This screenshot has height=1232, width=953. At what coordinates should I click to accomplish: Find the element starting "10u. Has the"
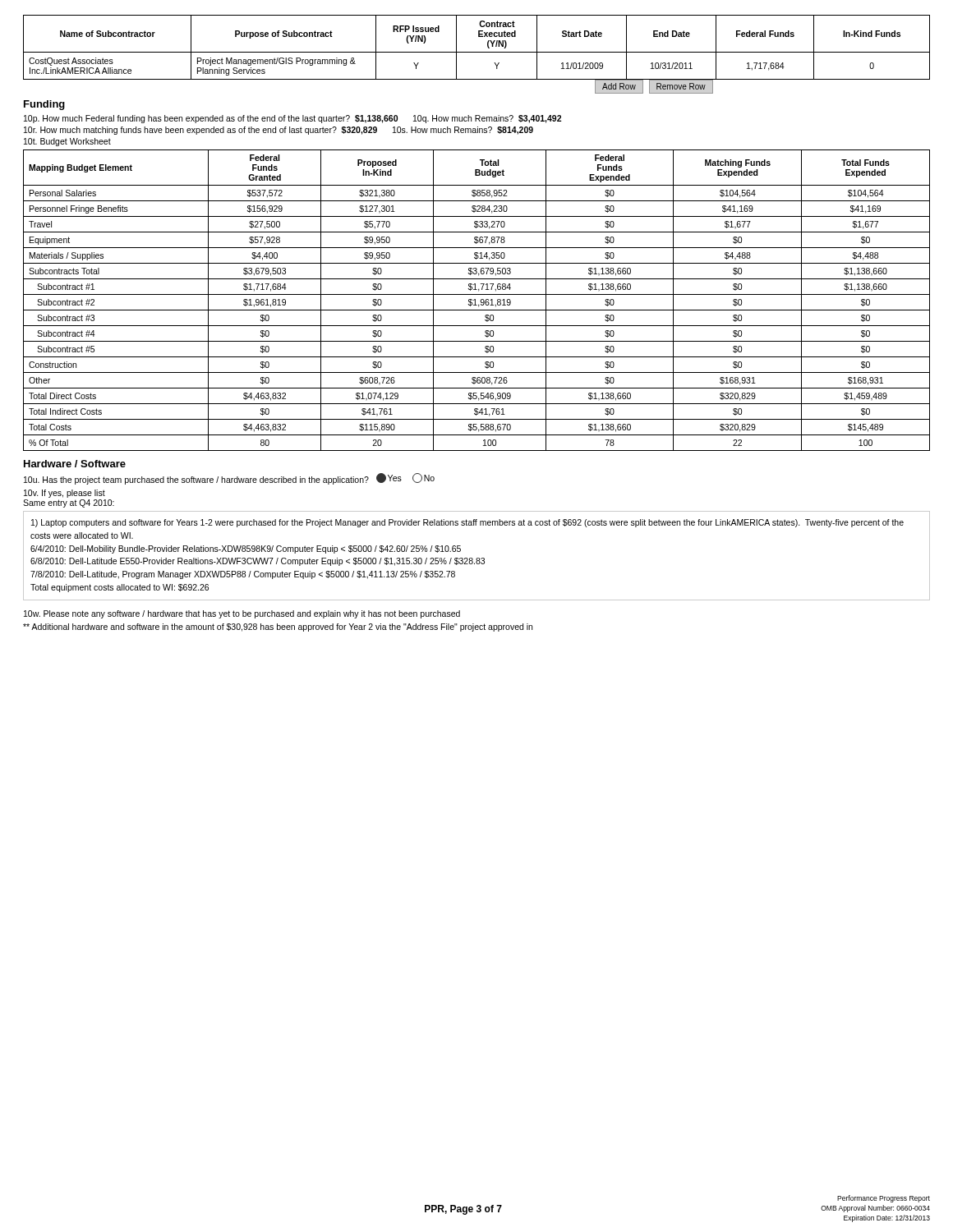[229, 479]
